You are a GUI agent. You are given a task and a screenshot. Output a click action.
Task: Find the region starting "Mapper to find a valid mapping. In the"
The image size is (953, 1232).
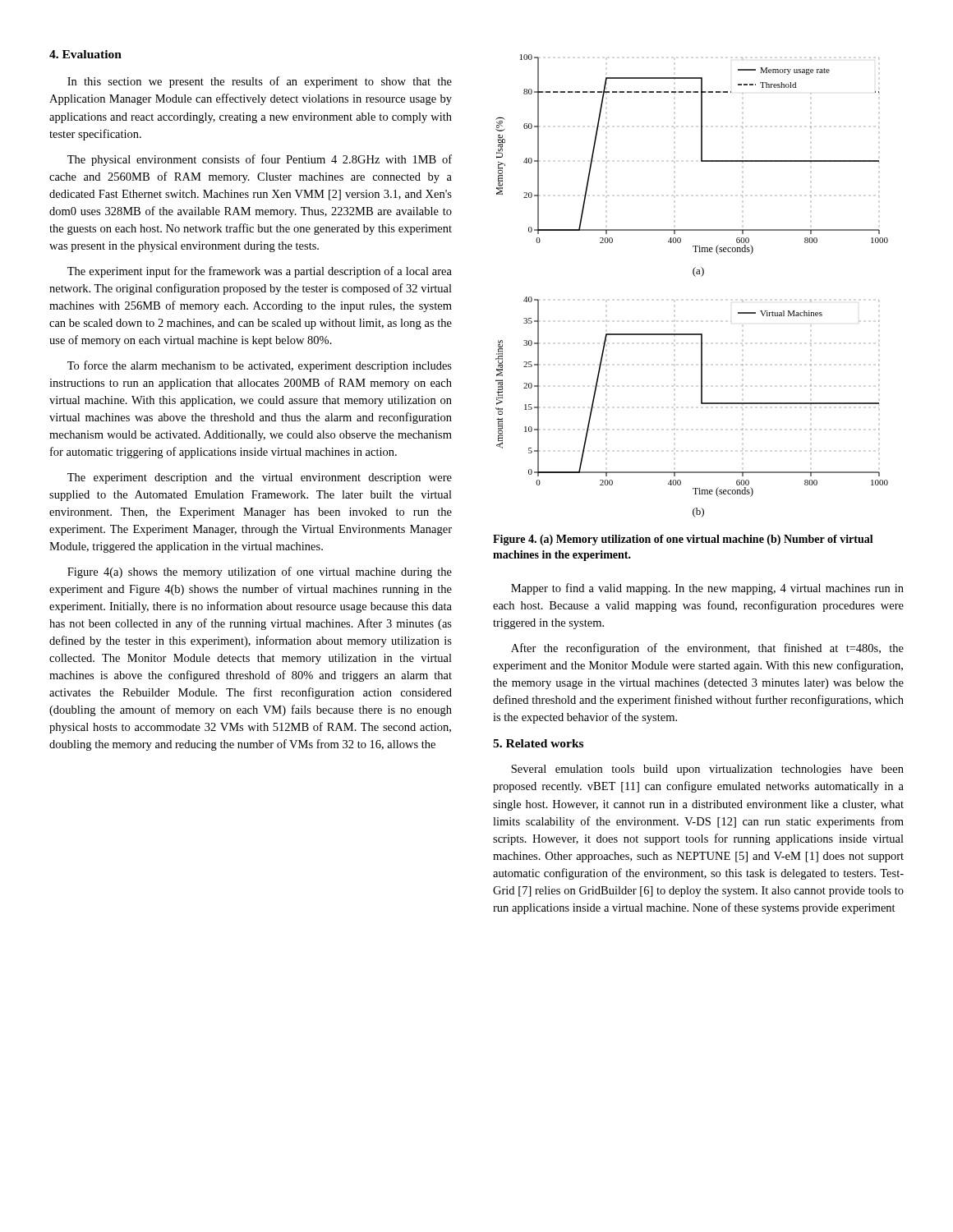(x=698, y=605)
